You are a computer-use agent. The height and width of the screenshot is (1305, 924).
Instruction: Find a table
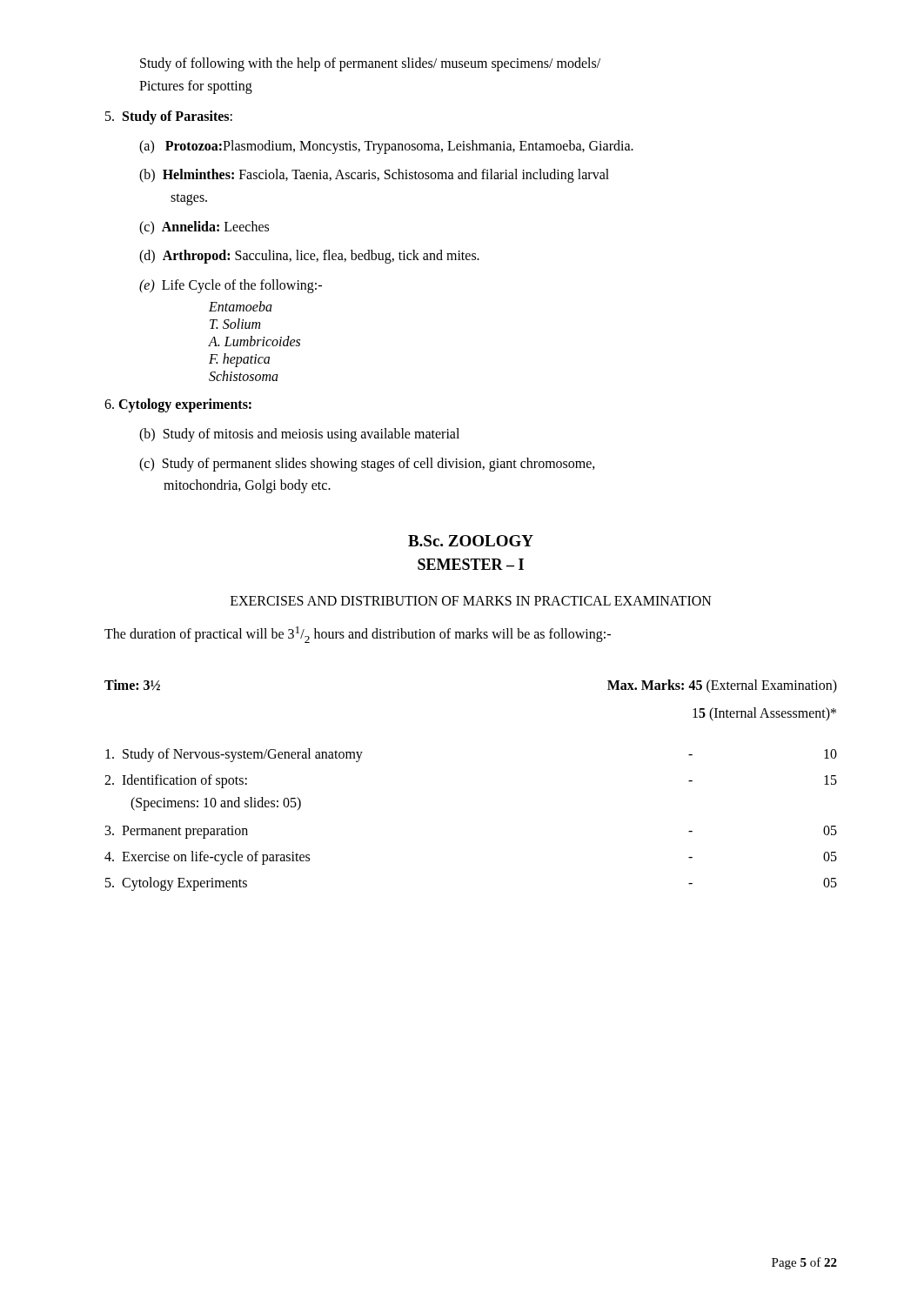point(471,819)
